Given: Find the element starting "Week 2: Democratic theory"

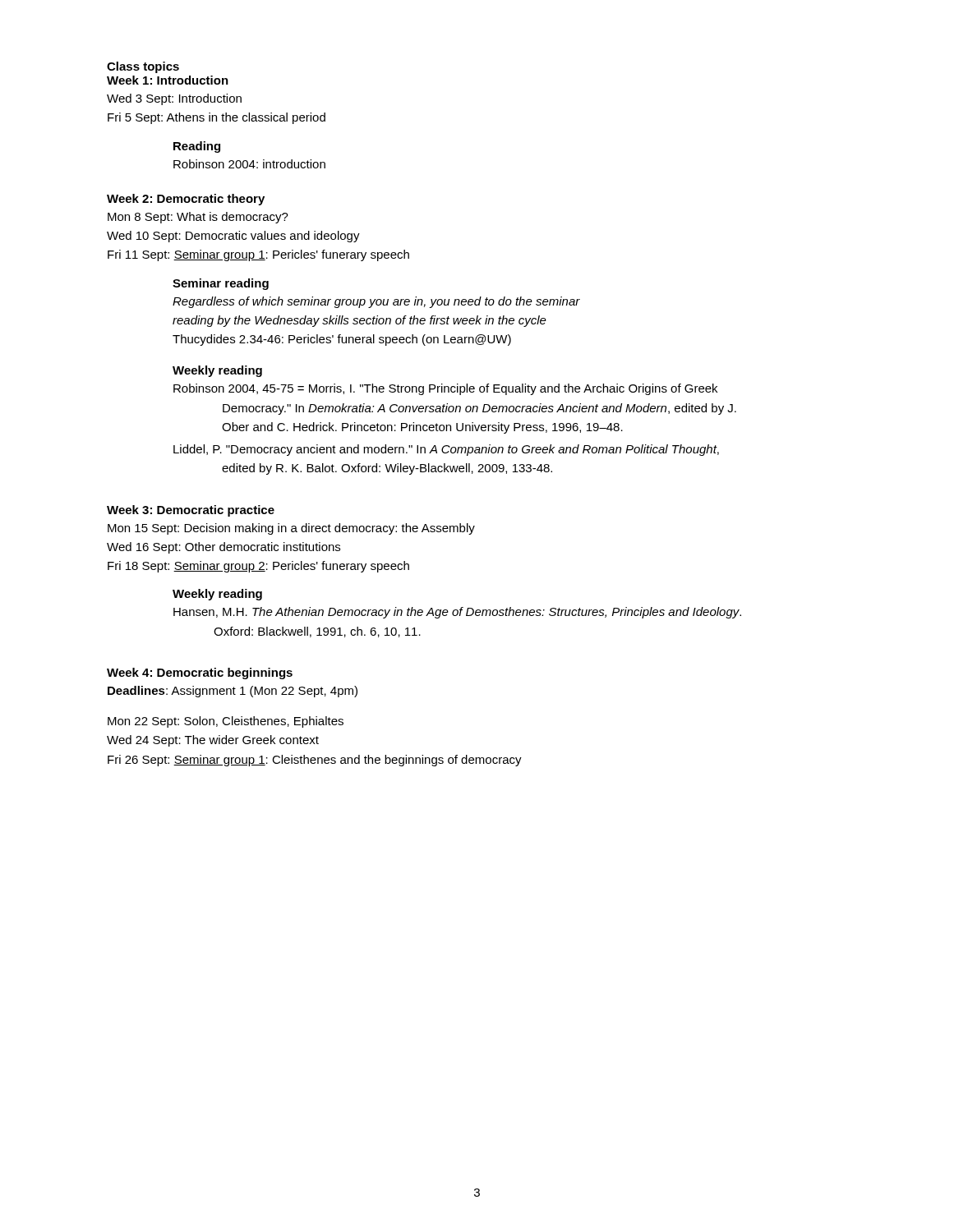Looking at the screenshot, I should click(186, 198).
